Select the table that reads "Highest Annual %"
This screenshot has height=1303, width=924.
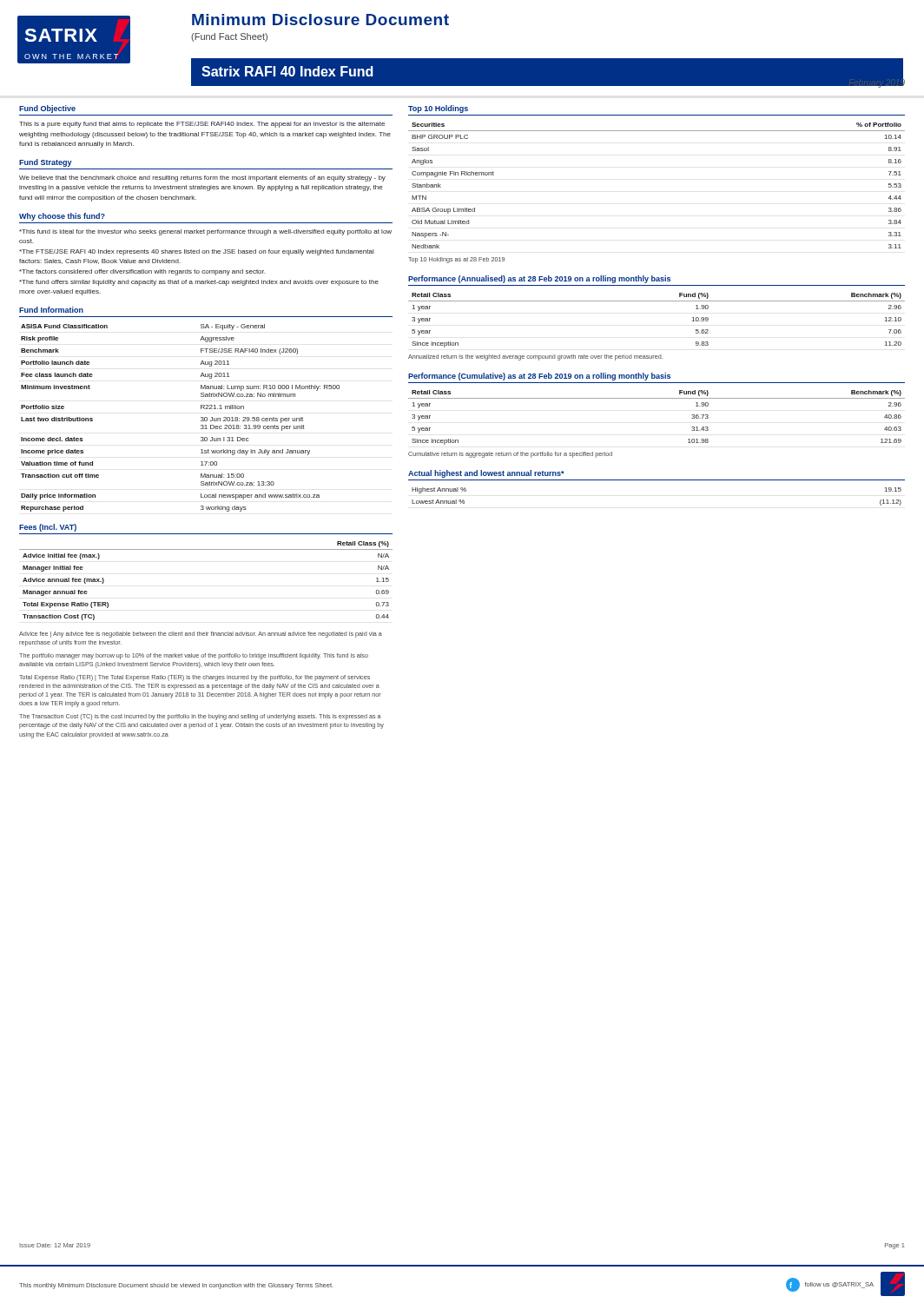click(657, 496)
